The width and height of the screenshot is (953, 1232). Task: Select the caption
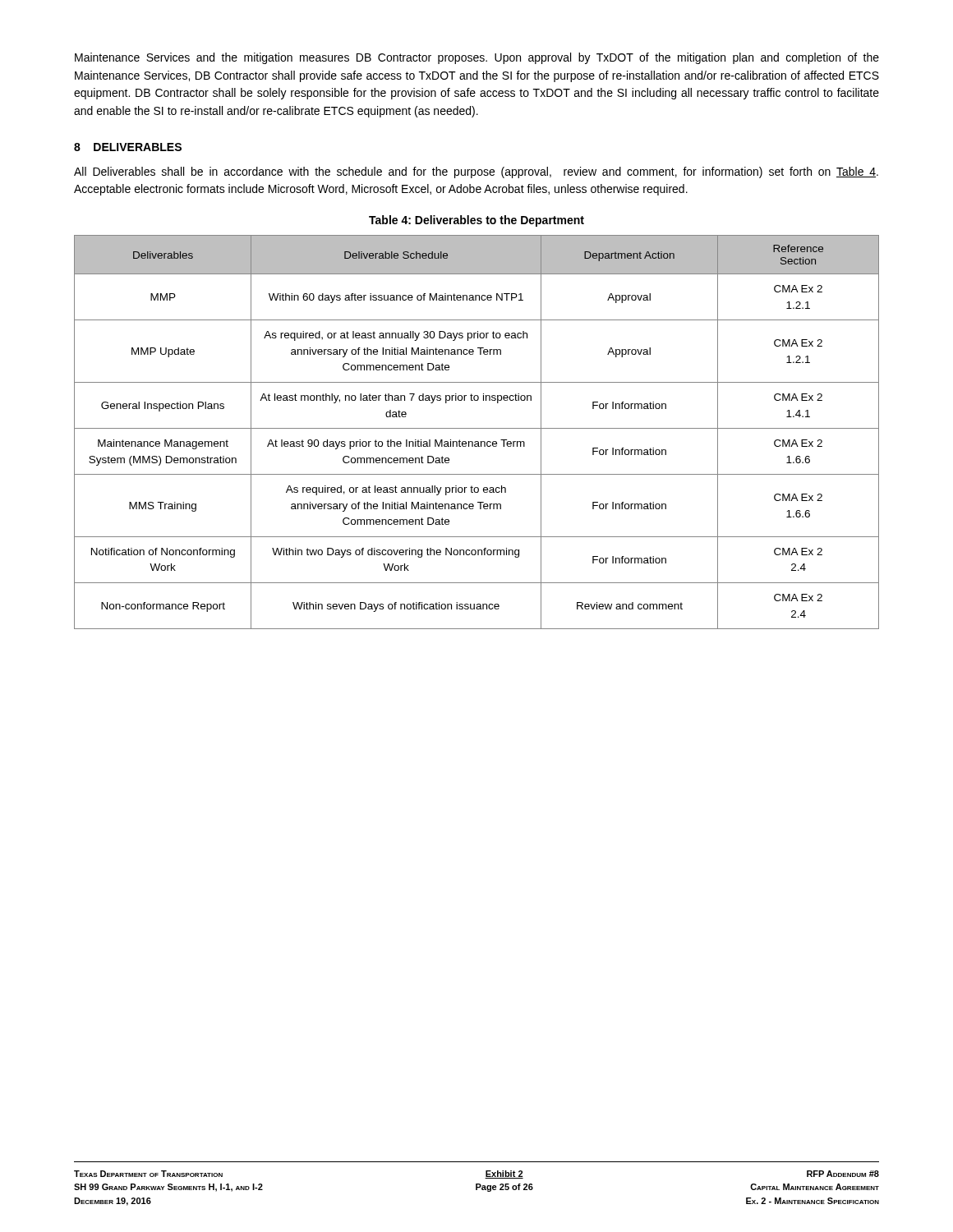(476, 220)
